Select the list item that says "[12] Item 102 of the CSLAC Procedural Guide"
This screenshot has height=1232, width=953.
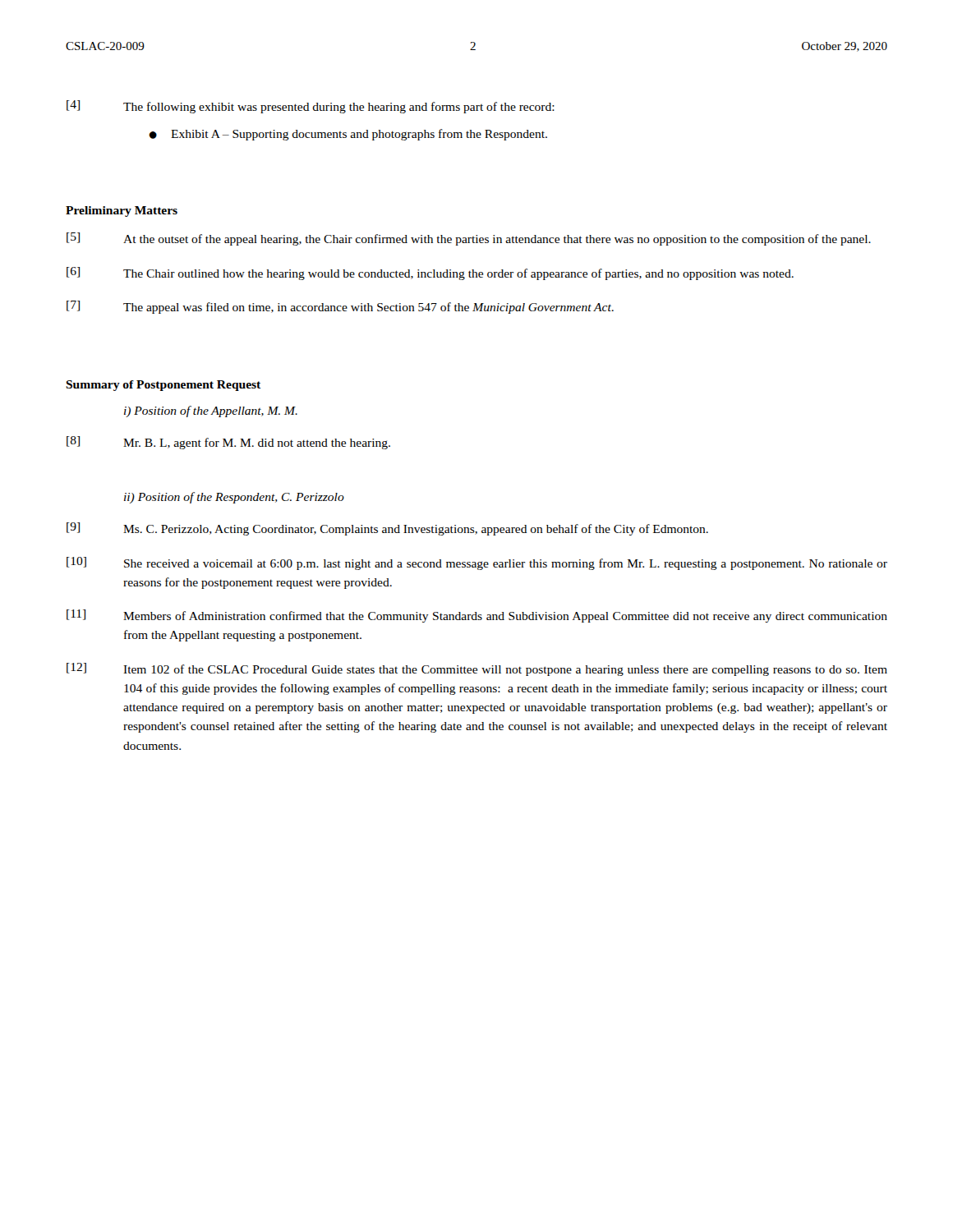pos(476,707)
